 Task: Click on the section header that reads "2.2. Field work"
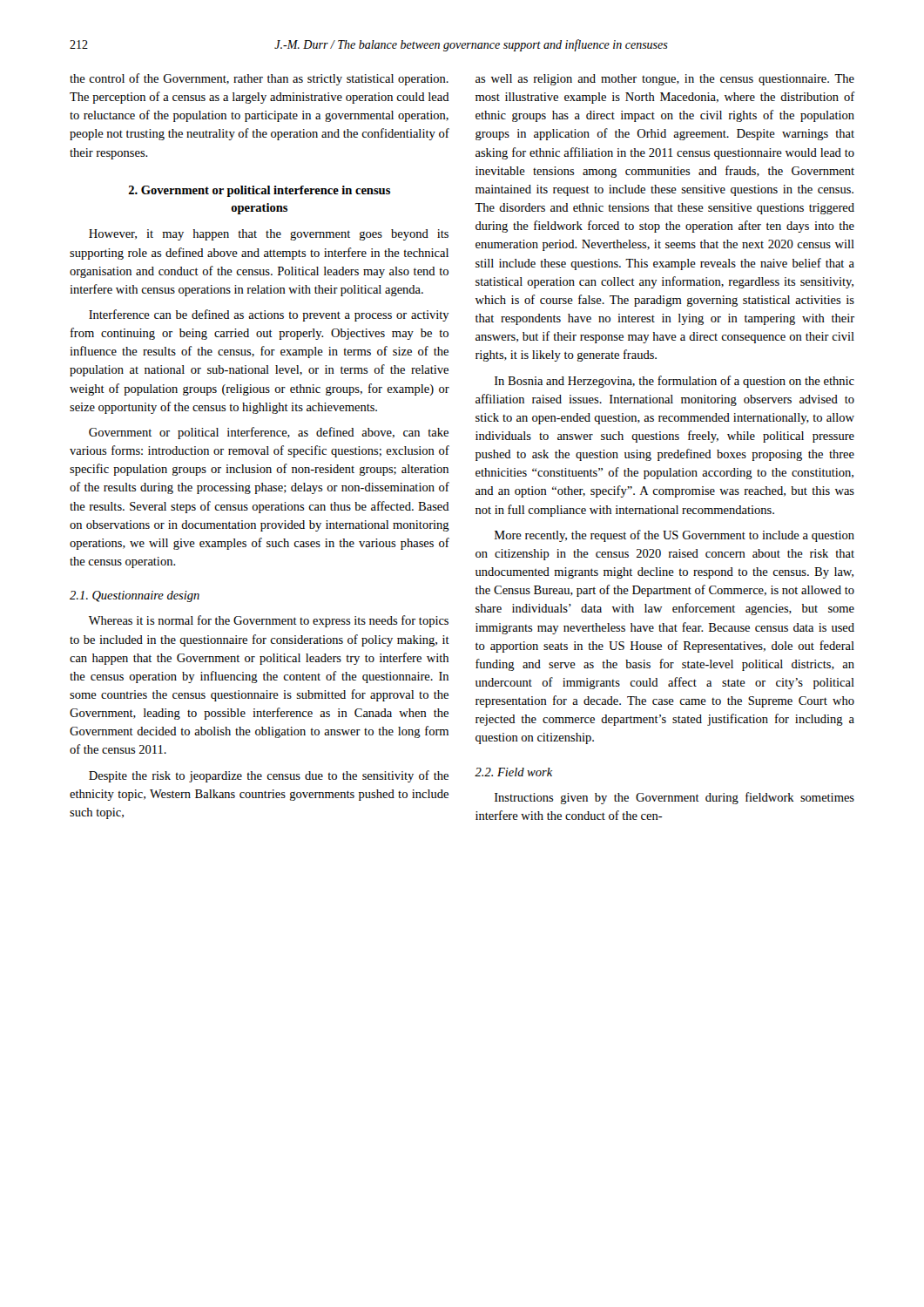[514, 772]
